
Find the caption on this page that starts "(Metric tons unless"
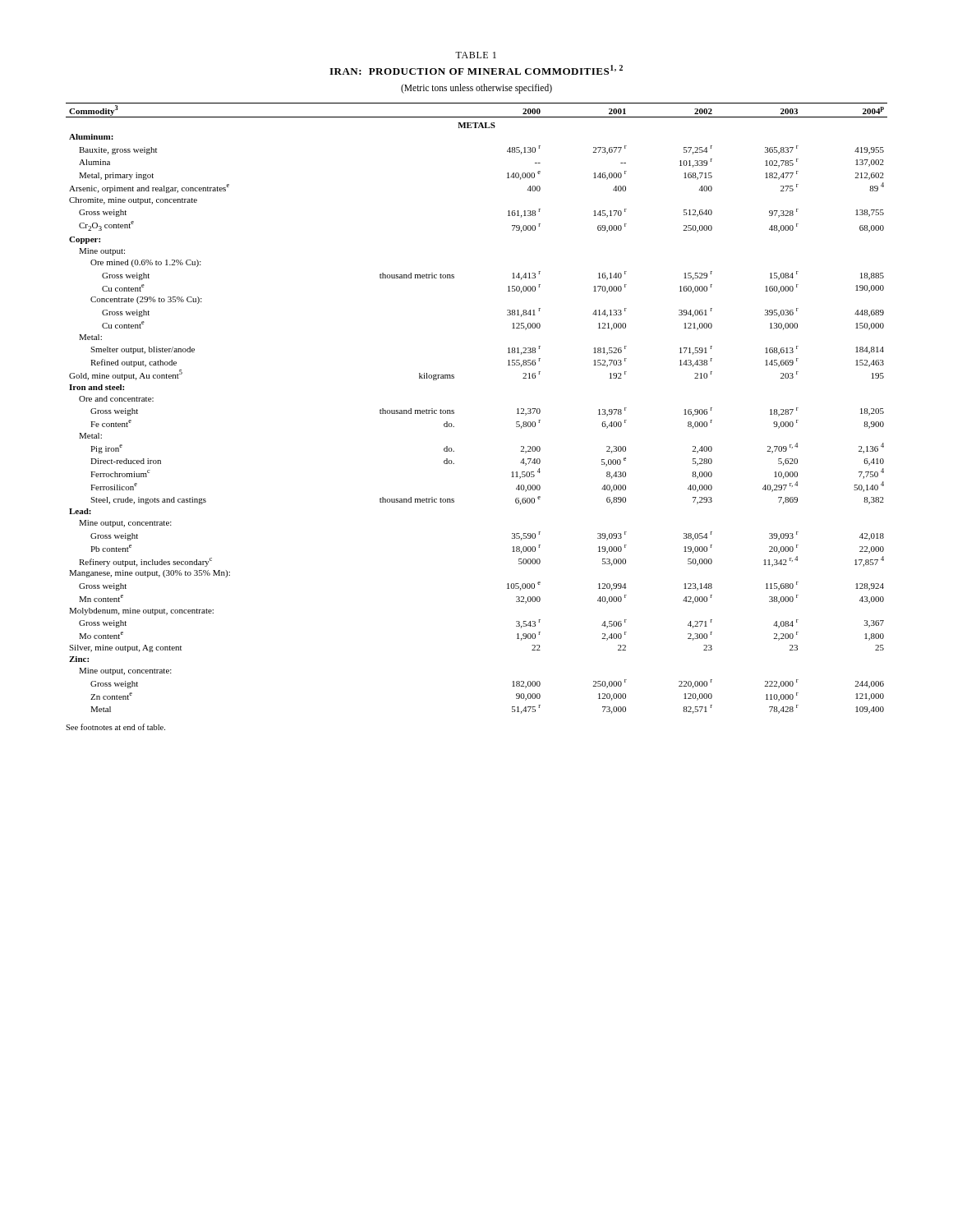pos(476,88)
